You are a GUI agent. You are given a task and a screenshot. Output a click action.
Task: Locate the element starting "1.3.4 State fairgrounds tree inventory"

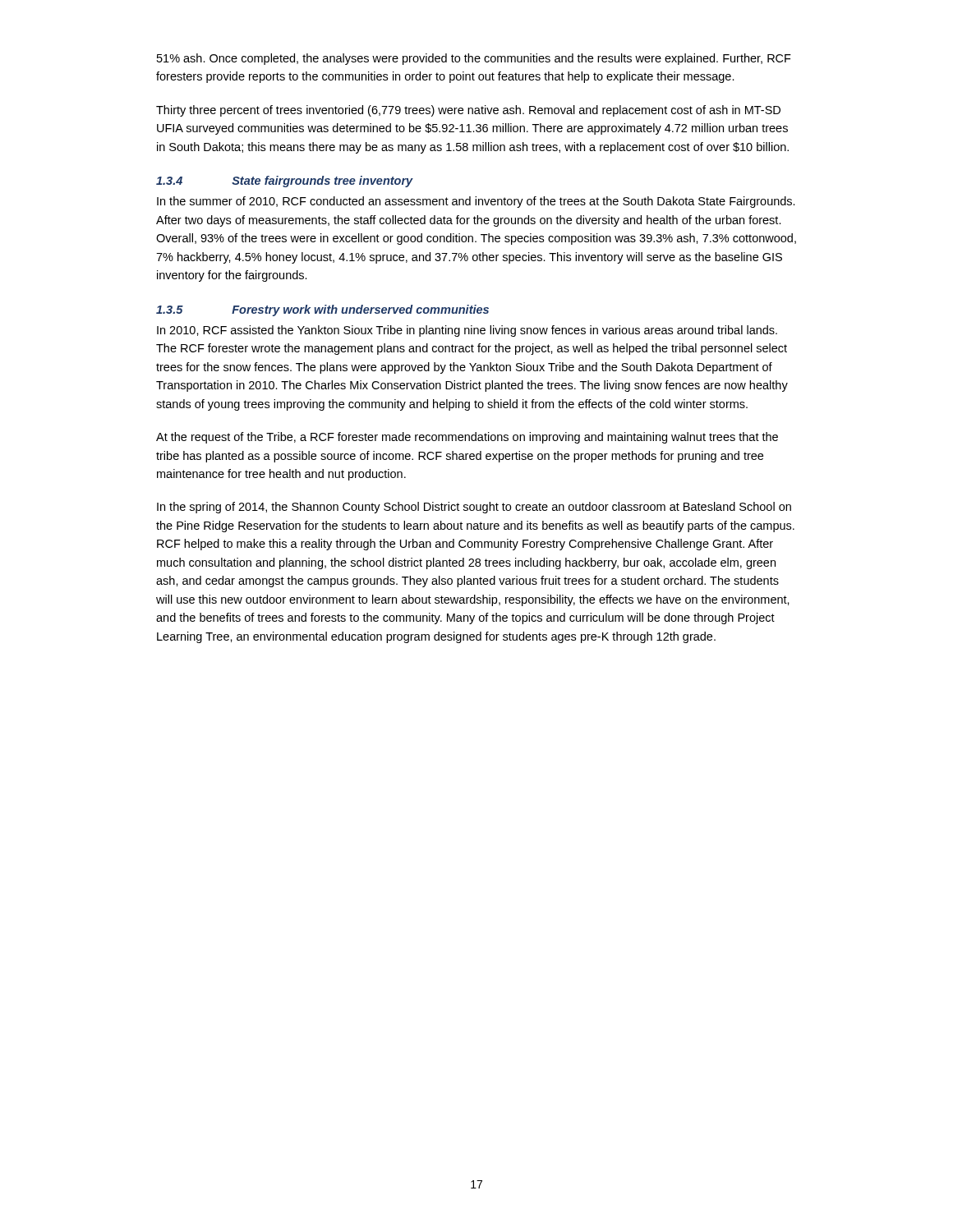284,181
